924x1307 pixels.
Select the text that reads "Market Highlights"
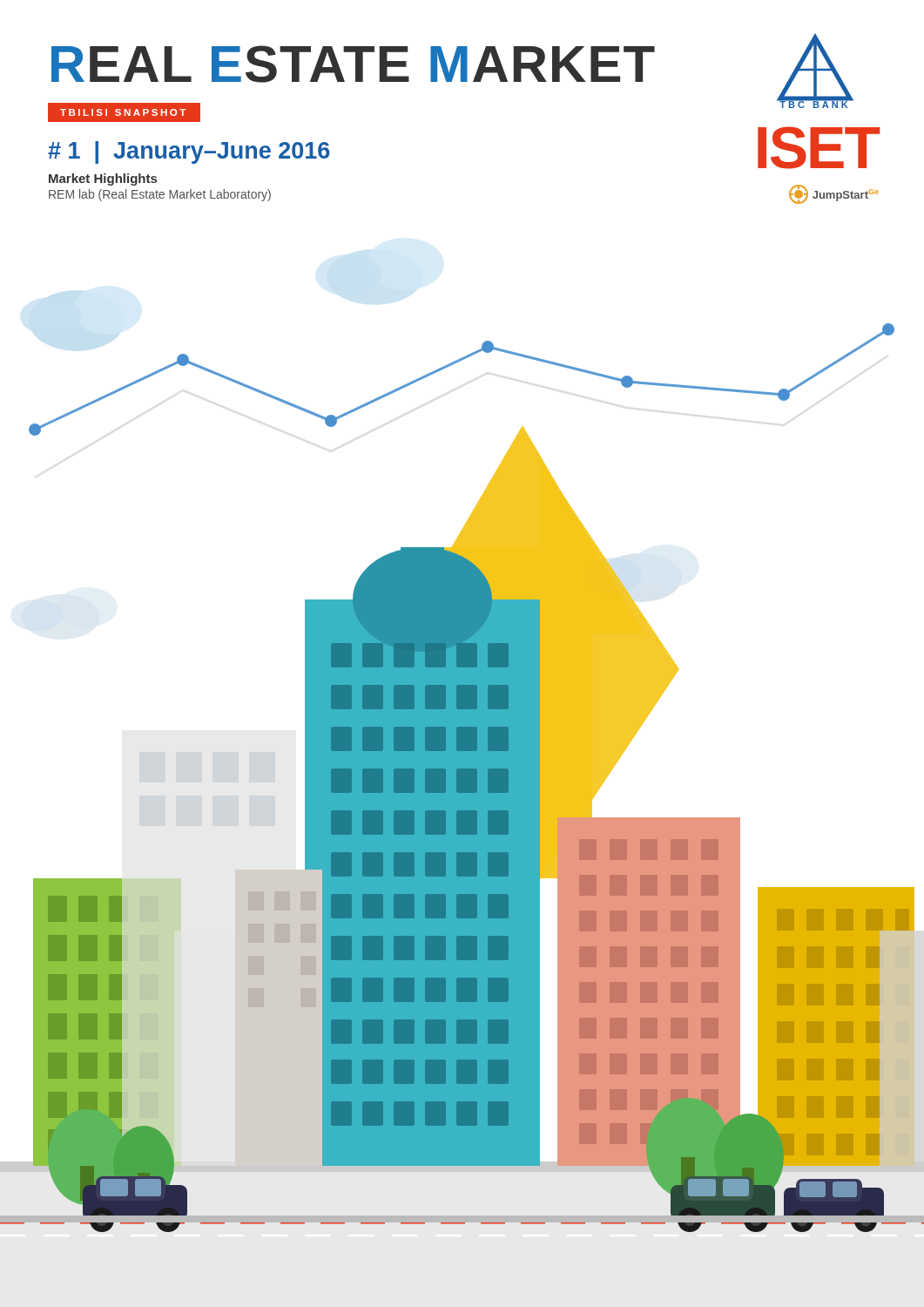tap(103, 178)
